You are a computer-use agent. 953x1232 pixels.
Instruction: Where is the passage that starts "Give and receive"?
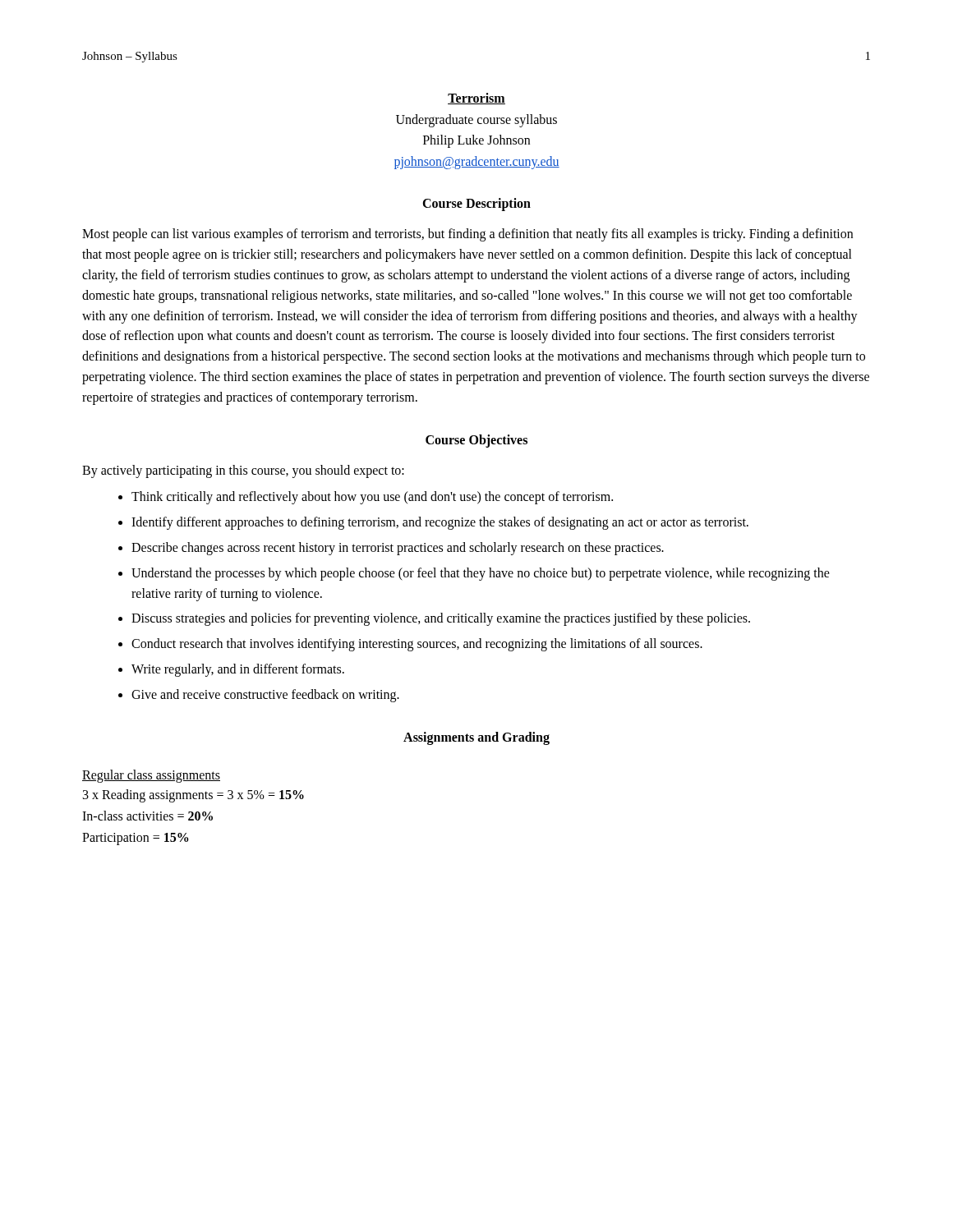pyautogui.click(x=266, y=694)
